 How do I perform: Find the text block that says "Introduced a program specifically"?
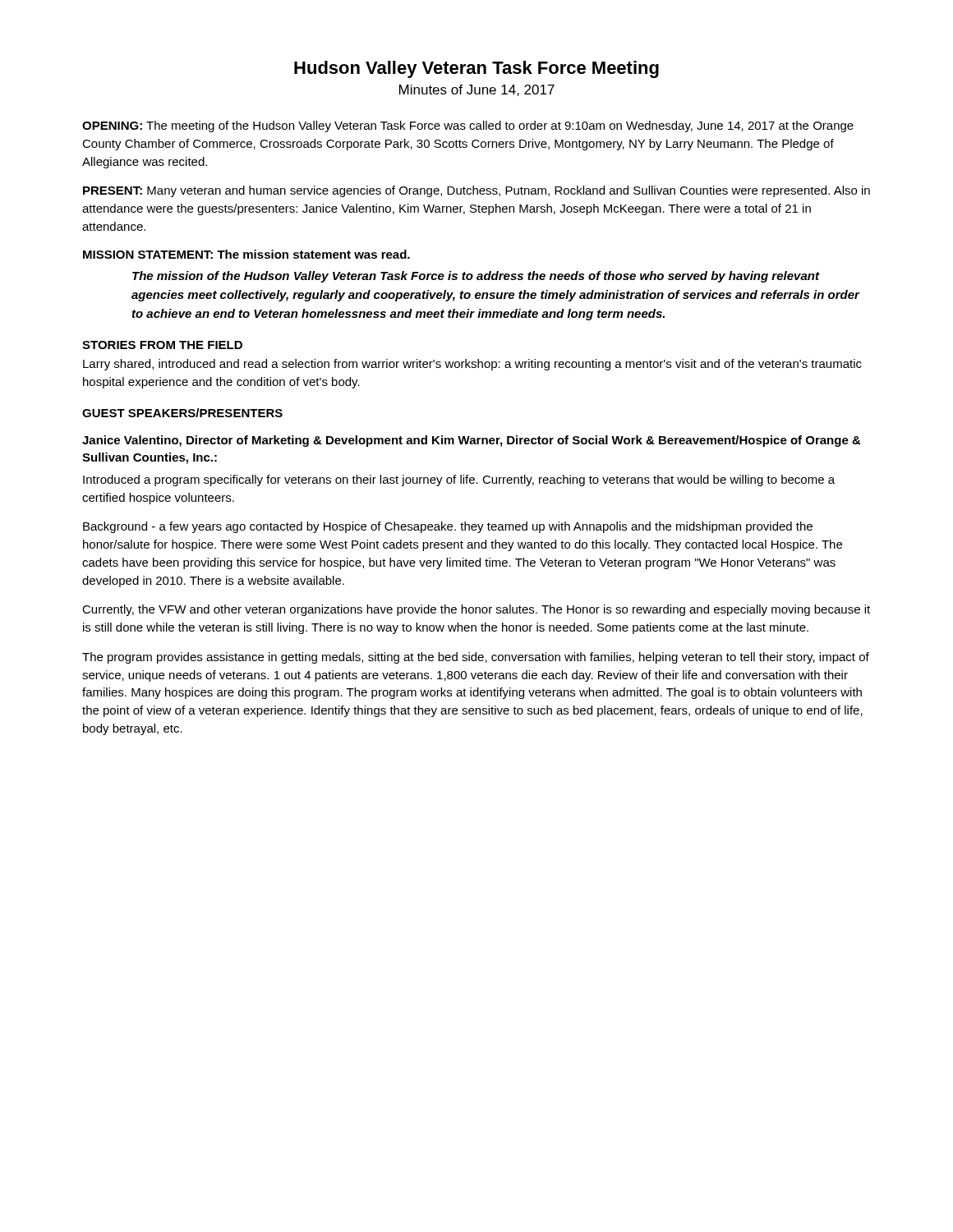coord(458,488)
